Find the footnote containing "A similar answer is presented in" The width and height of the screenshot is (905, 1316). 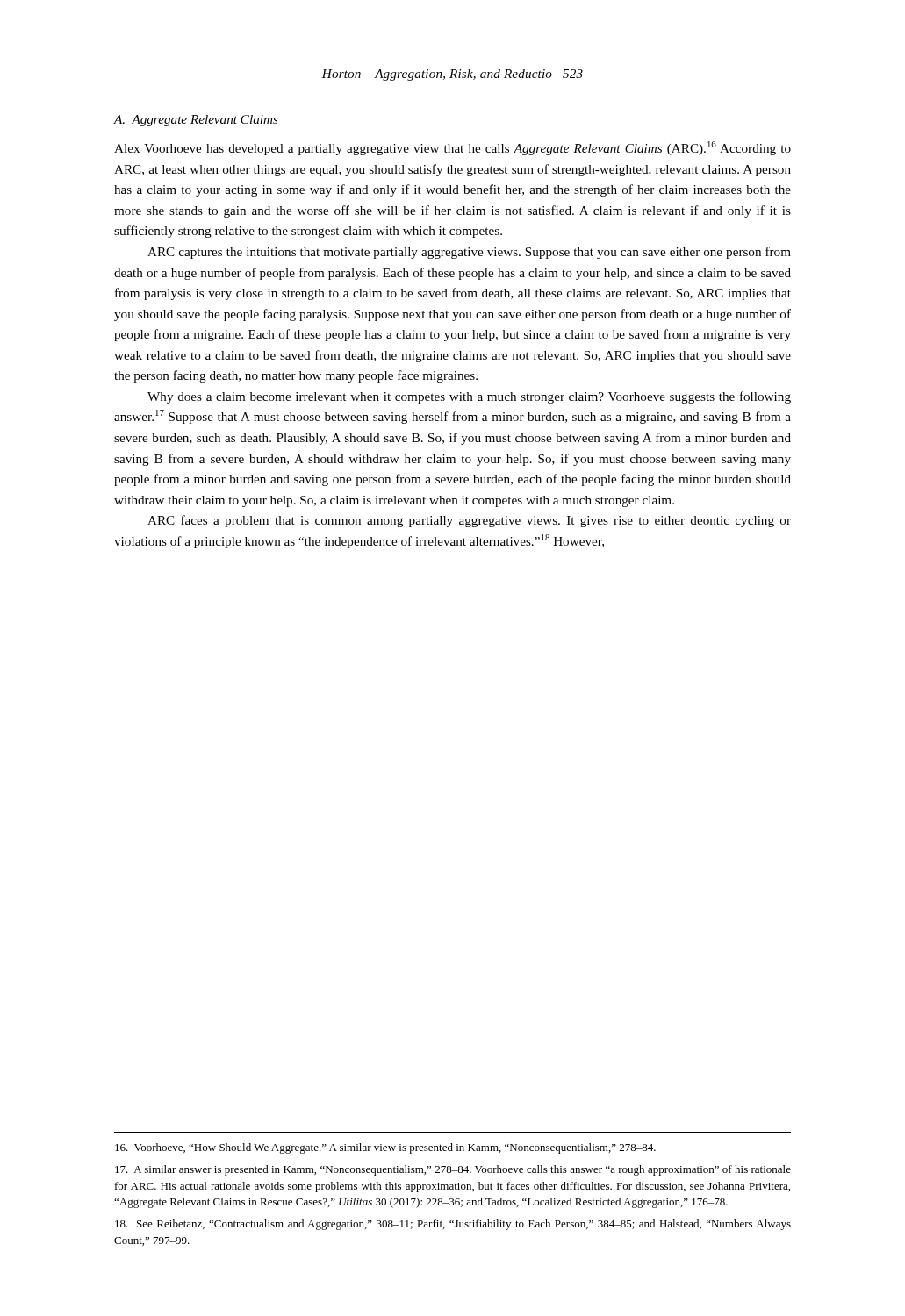click(x=452, y=1185)
